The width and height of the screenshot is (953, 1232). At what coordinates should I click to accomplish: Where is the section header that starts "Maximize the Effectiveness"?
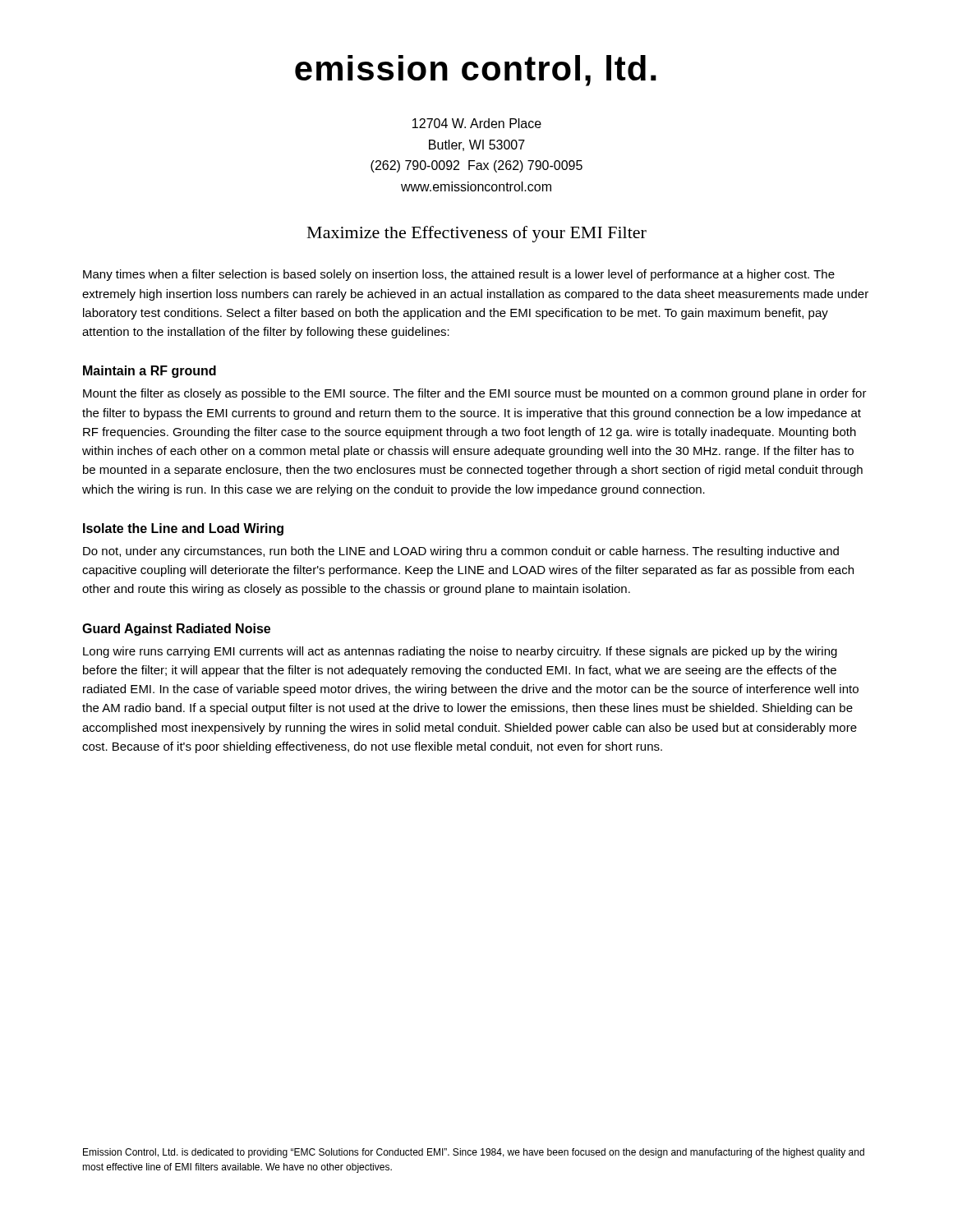point(476,232)
